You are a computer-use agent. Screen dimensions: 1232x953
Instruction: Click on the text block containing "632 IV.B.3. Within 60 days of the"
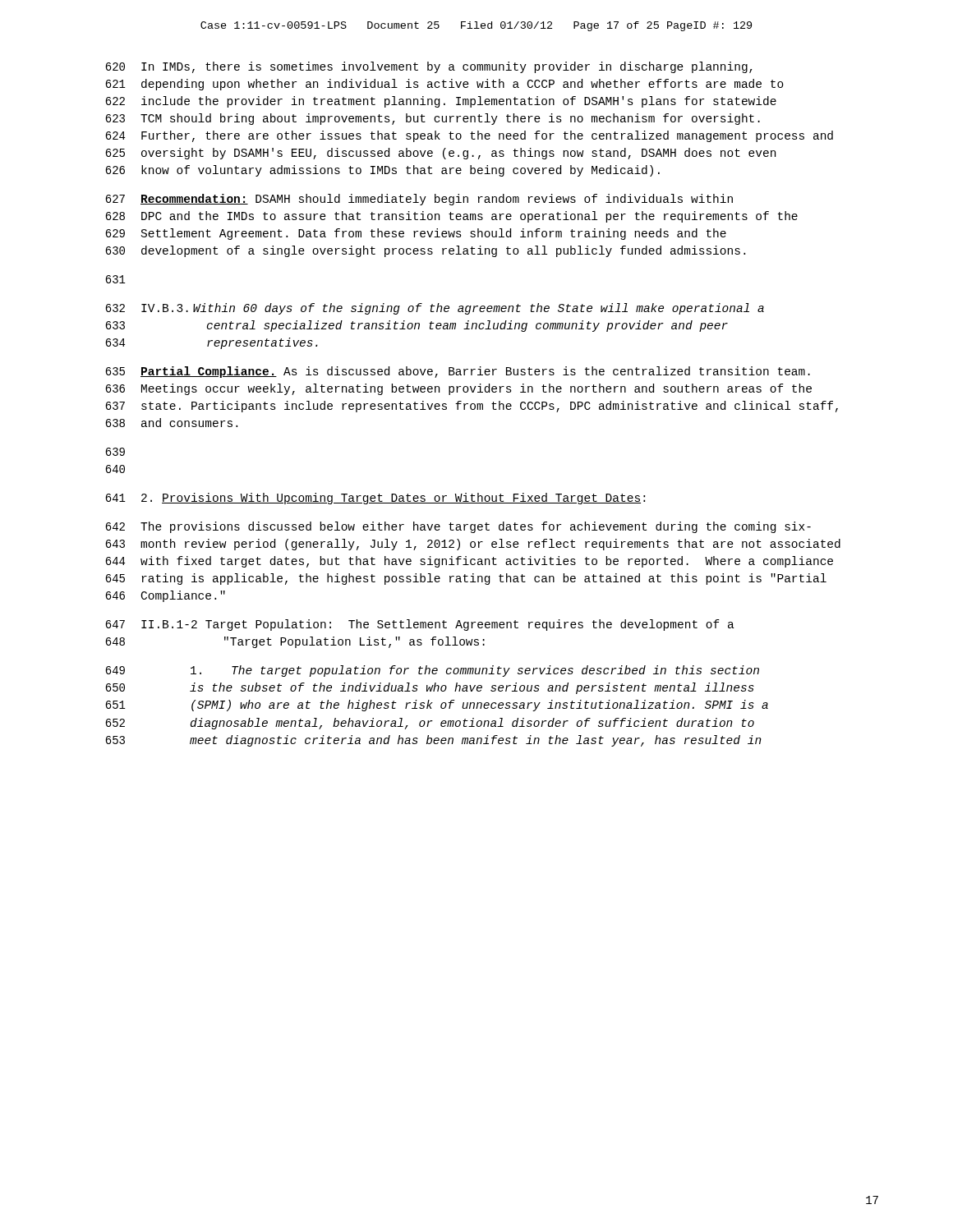pyautogui.click(x=487, y=327)
